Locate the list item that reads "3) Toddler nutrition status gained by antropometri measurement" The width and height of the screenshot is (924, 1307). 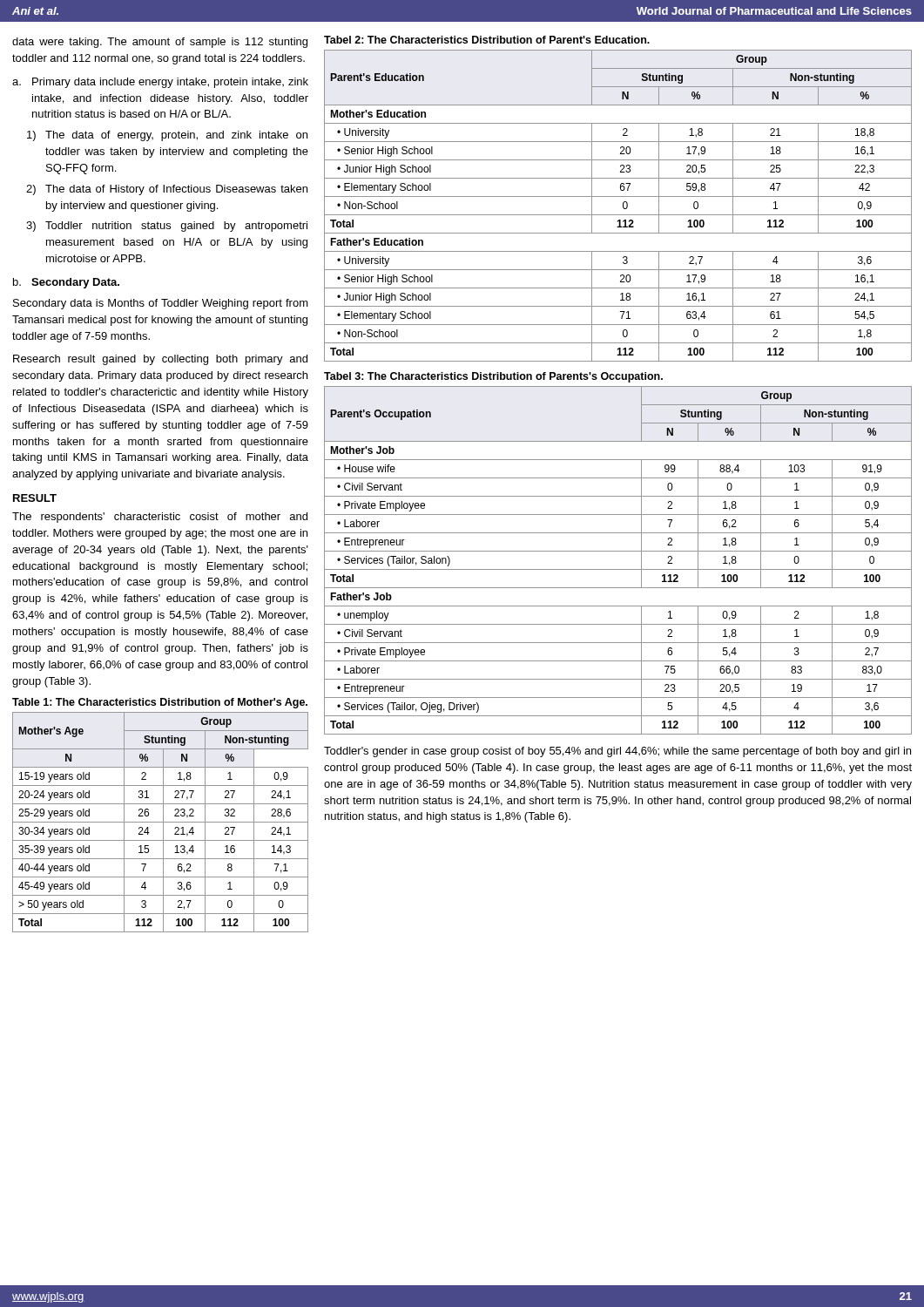(x=167, y=243)
